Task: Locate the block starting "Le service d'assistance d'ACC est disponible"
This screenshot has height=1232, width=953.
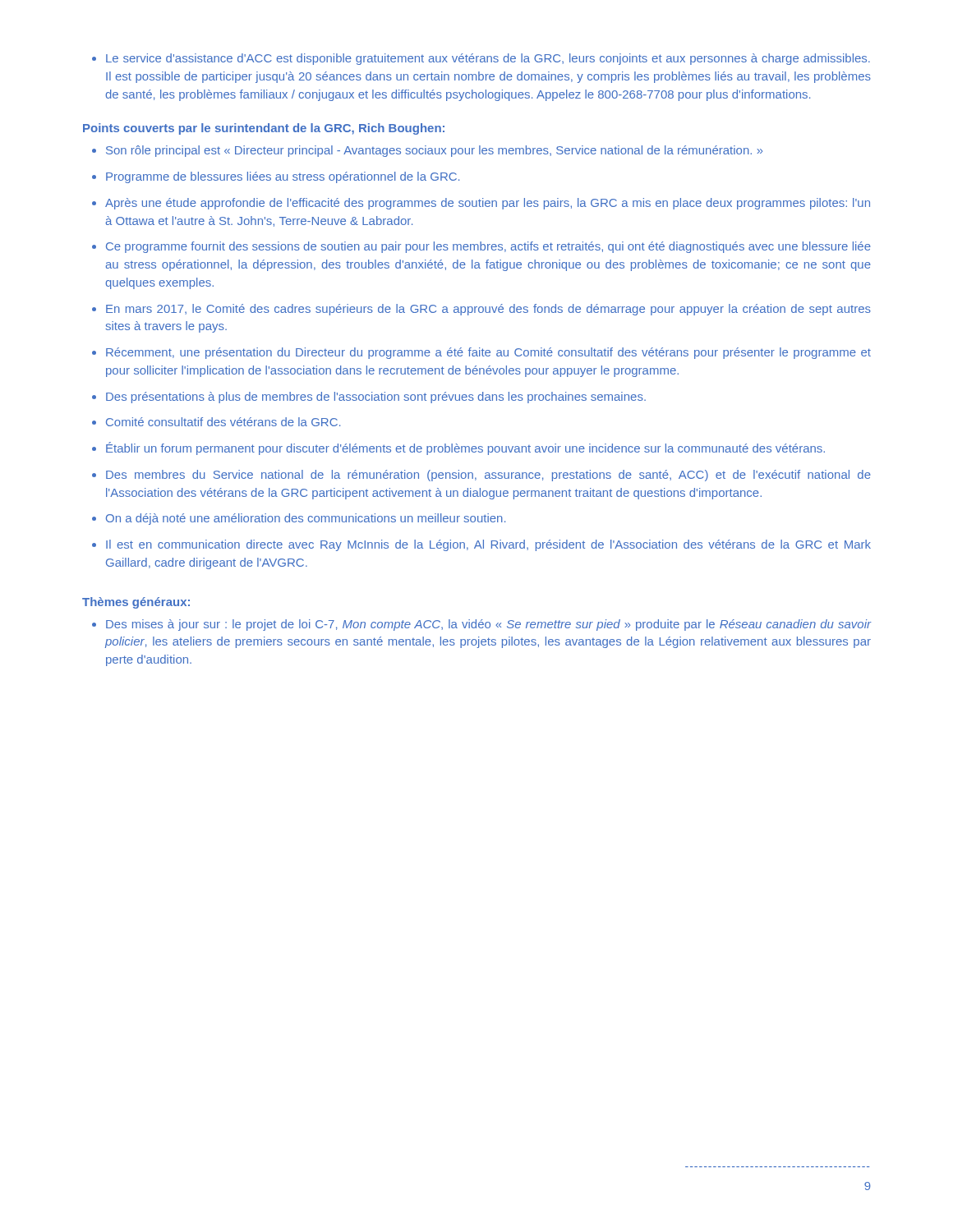Action: point(488,76)
